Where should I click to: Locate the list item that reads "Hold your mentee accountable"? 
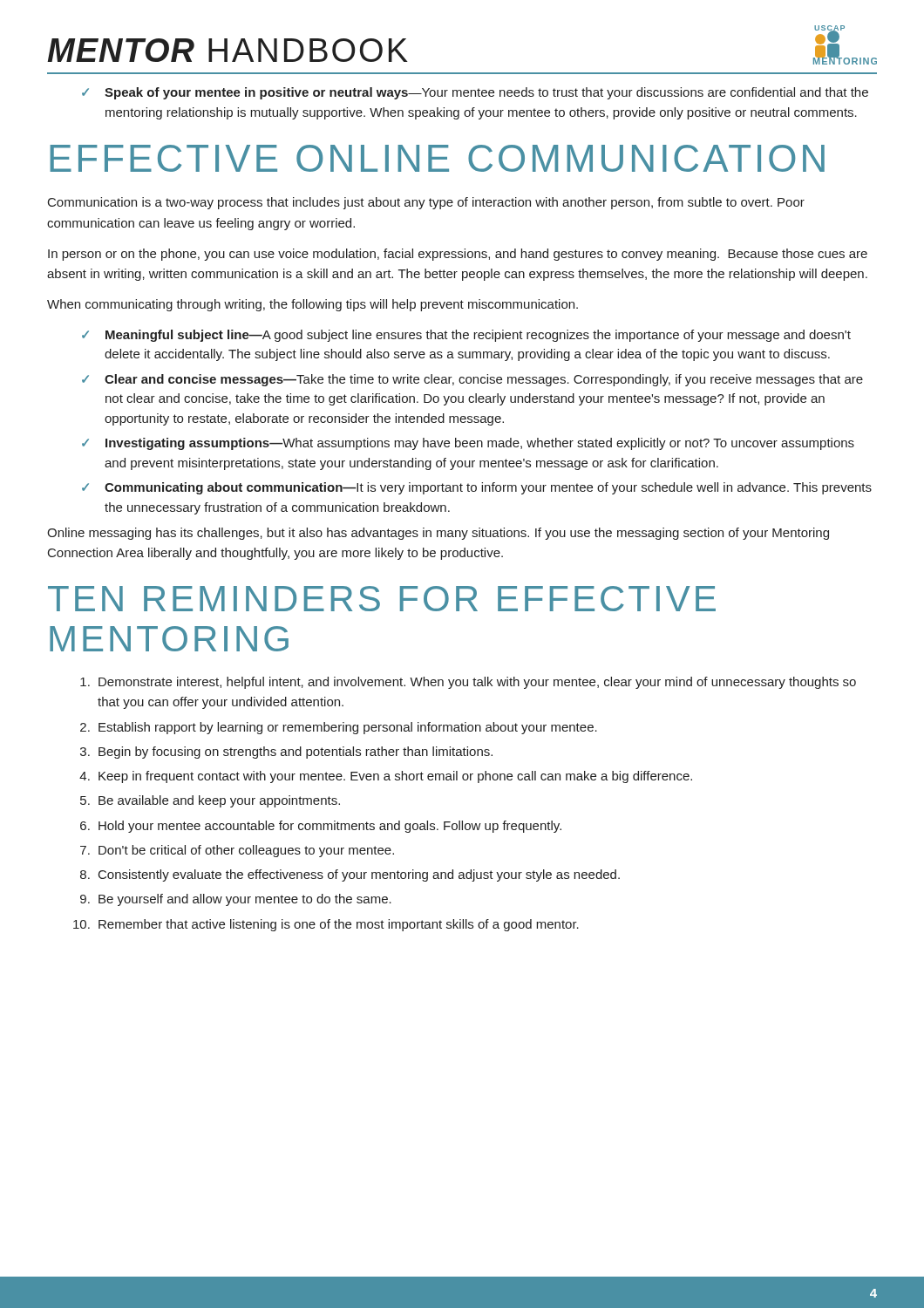pos(330,825)
